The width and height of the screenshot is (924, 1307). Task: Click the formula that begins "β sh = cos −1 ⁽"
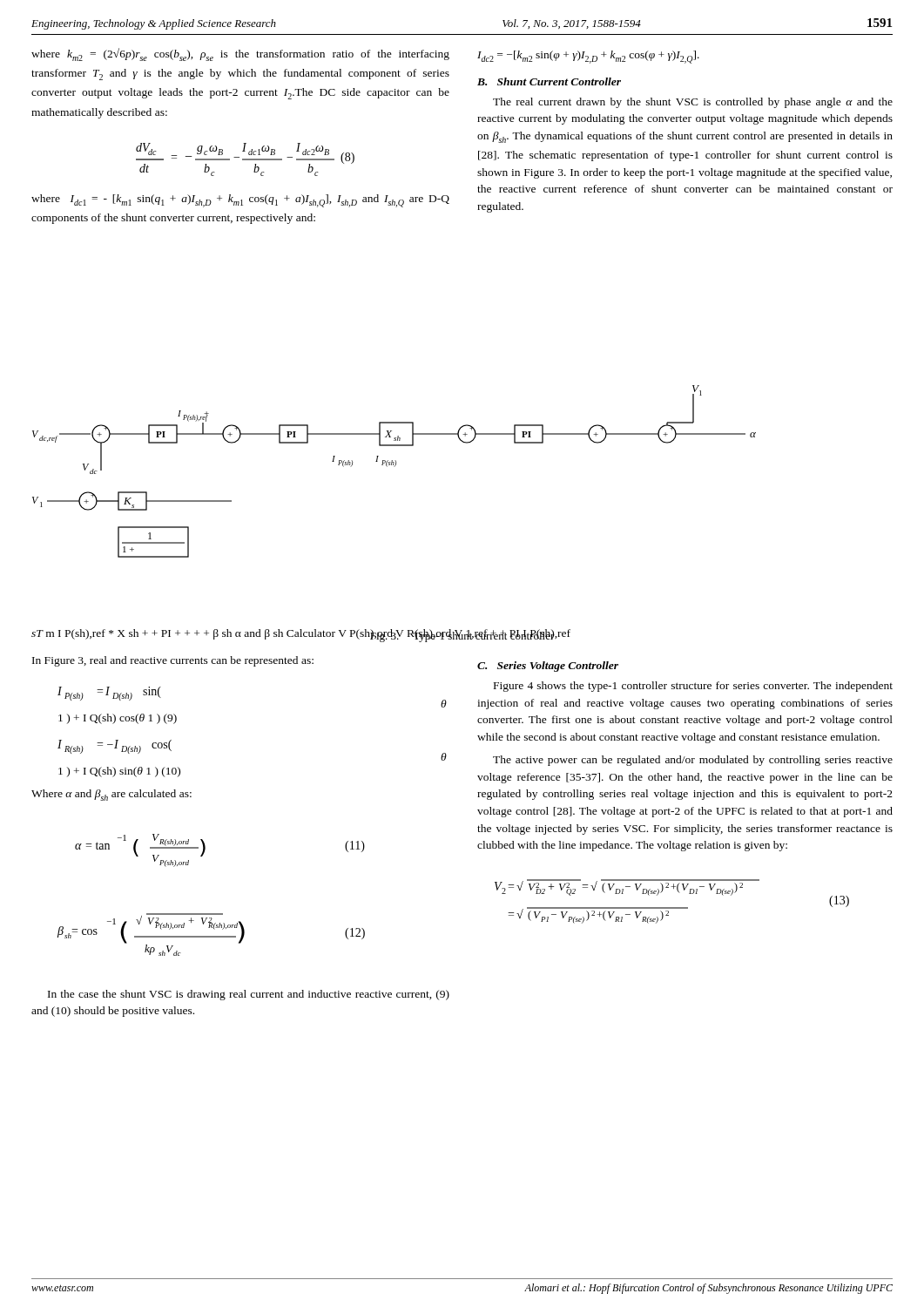point(240,932)
